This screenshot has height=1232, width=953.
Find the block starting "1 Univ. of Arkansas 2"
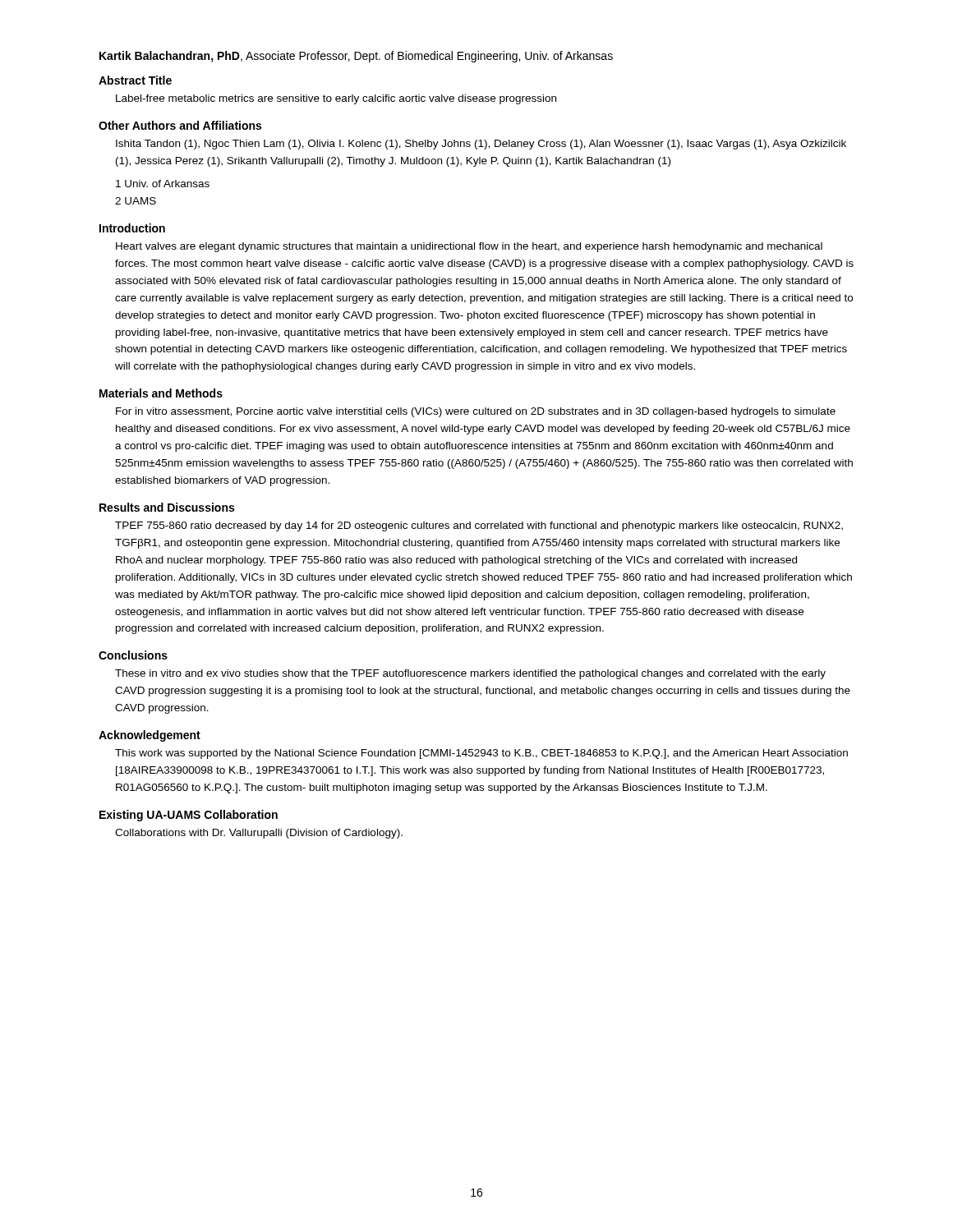162,192
